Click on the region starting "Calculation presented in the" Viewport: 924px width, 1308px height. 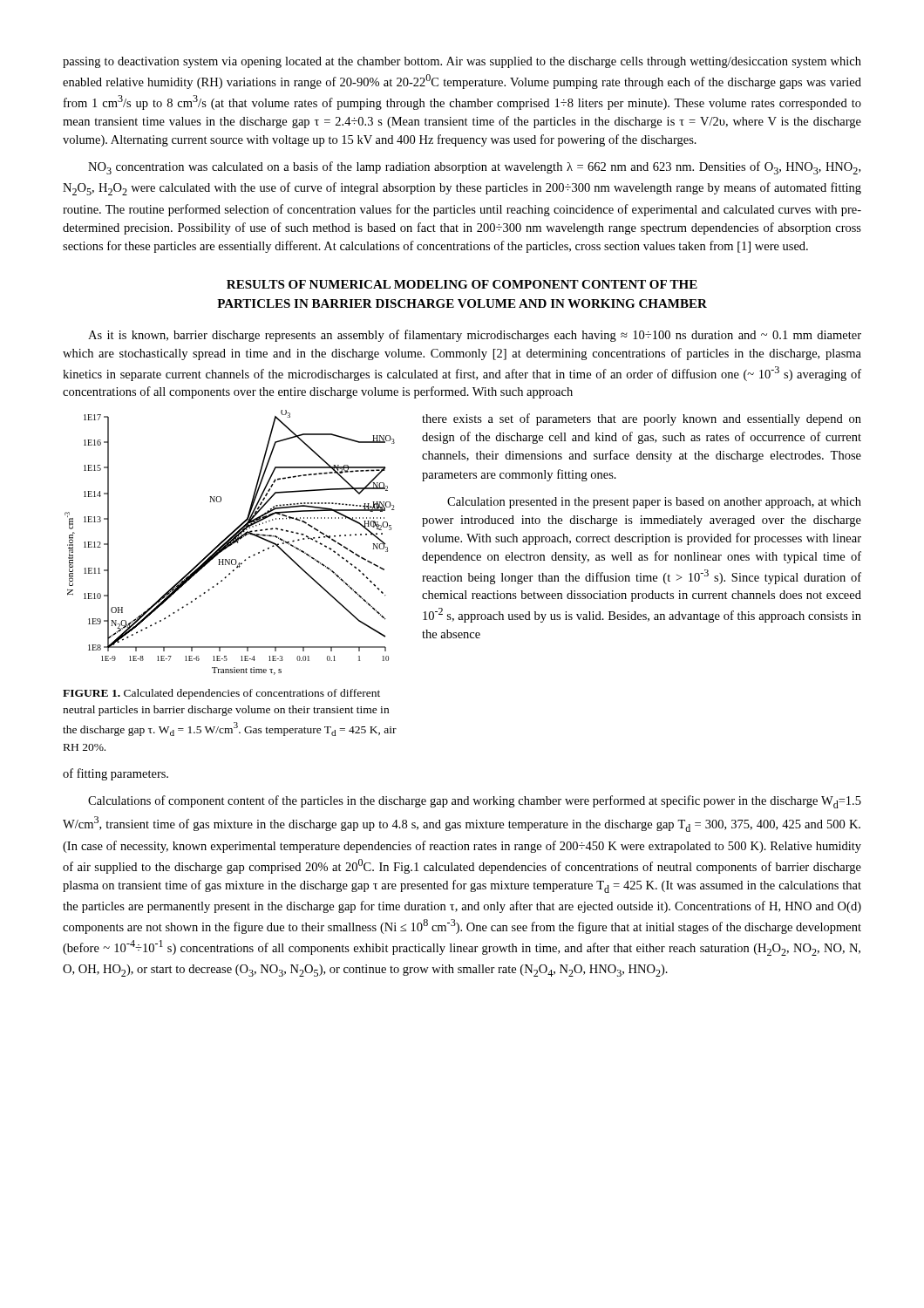[642, 568]
